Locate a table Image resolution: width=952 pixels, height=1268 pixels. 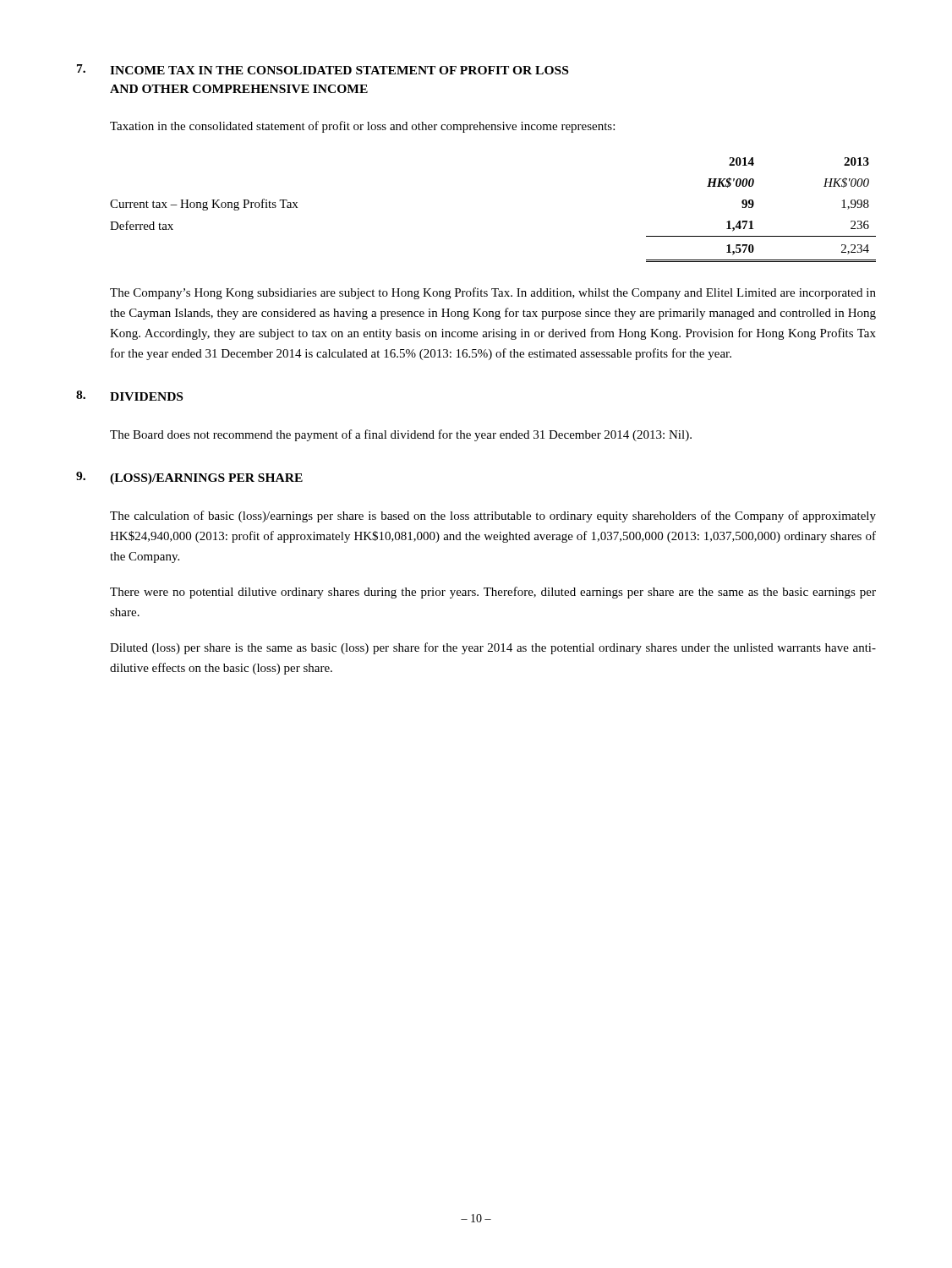click(x=493, y=207)
